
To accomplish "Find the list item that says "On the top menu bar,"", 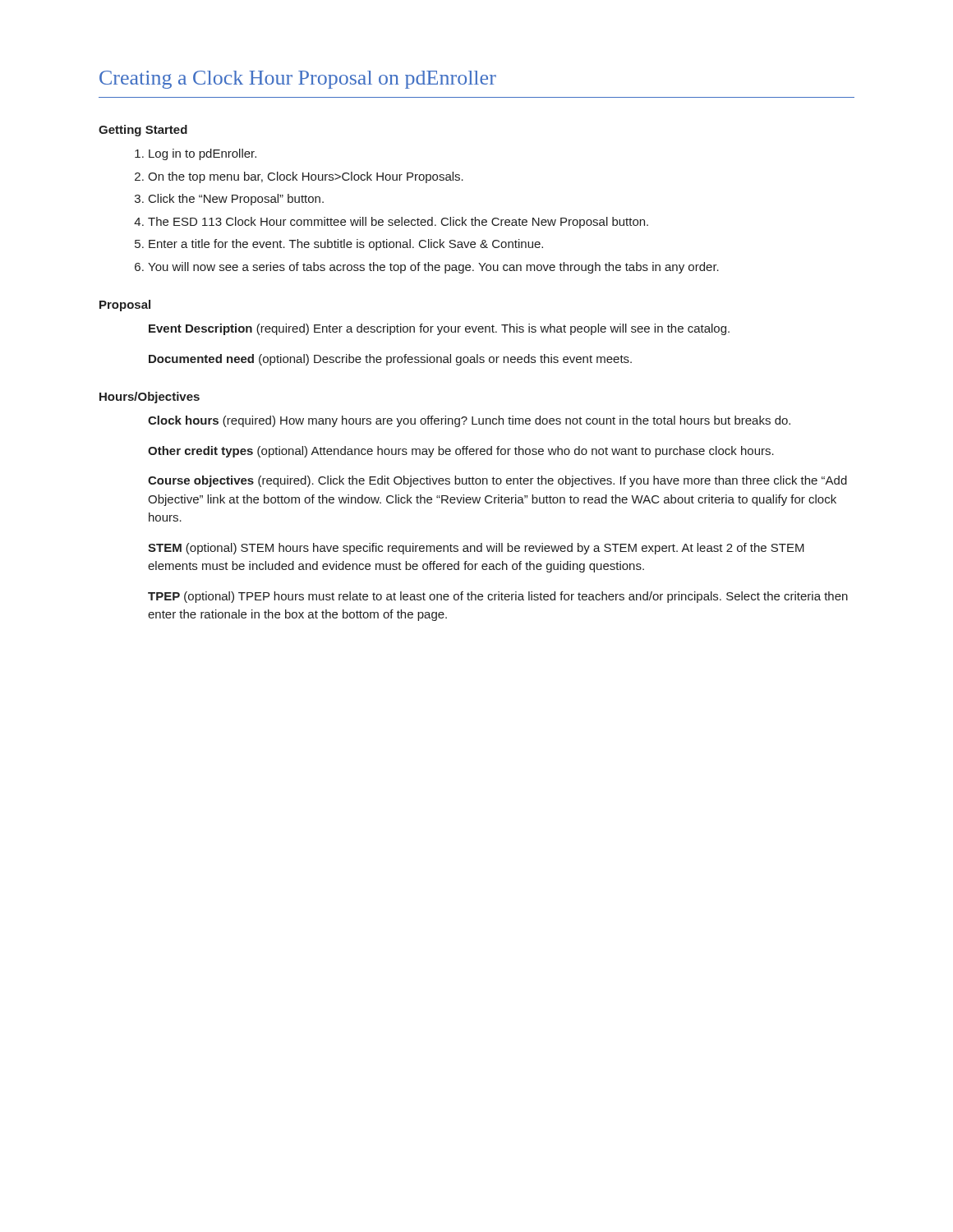I will point(306,177).
